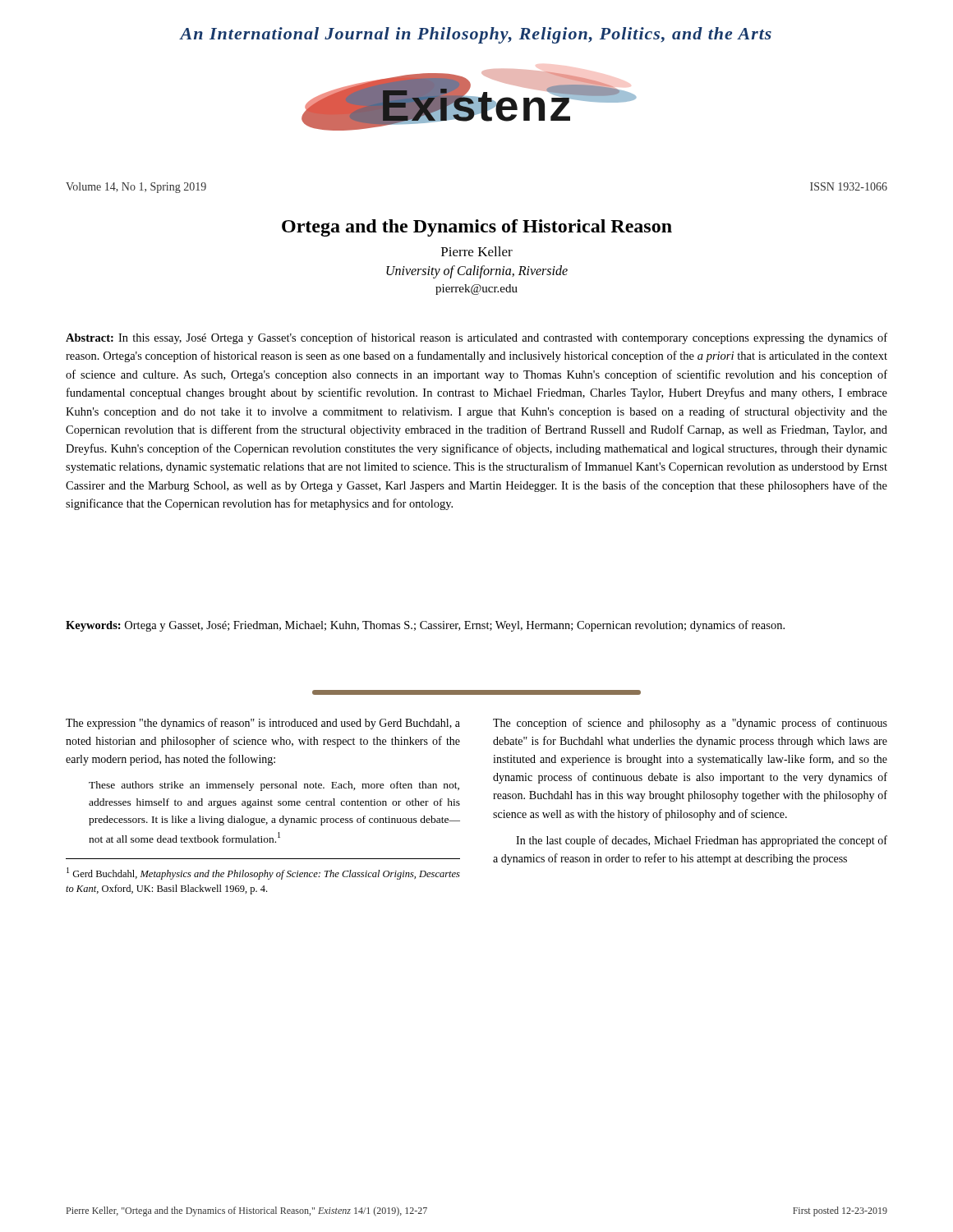Find the text block containing "Volume 14, No 1, Spring"
The image size is (953, 1232).
pos(136,187)
